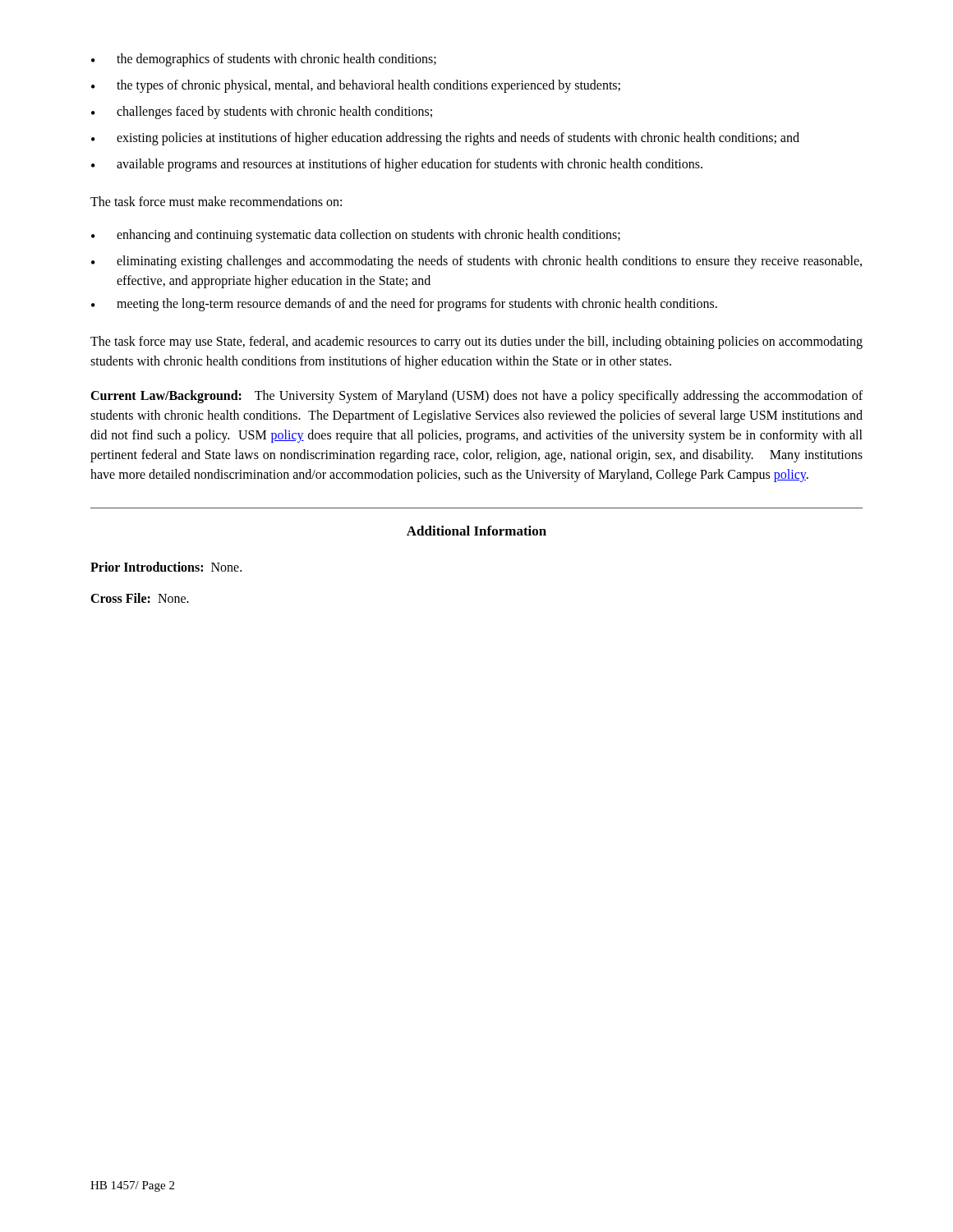Click on the list item that reads "• challenges faced by students with chronic"
953x1232 pixels.
pos(262,113)
